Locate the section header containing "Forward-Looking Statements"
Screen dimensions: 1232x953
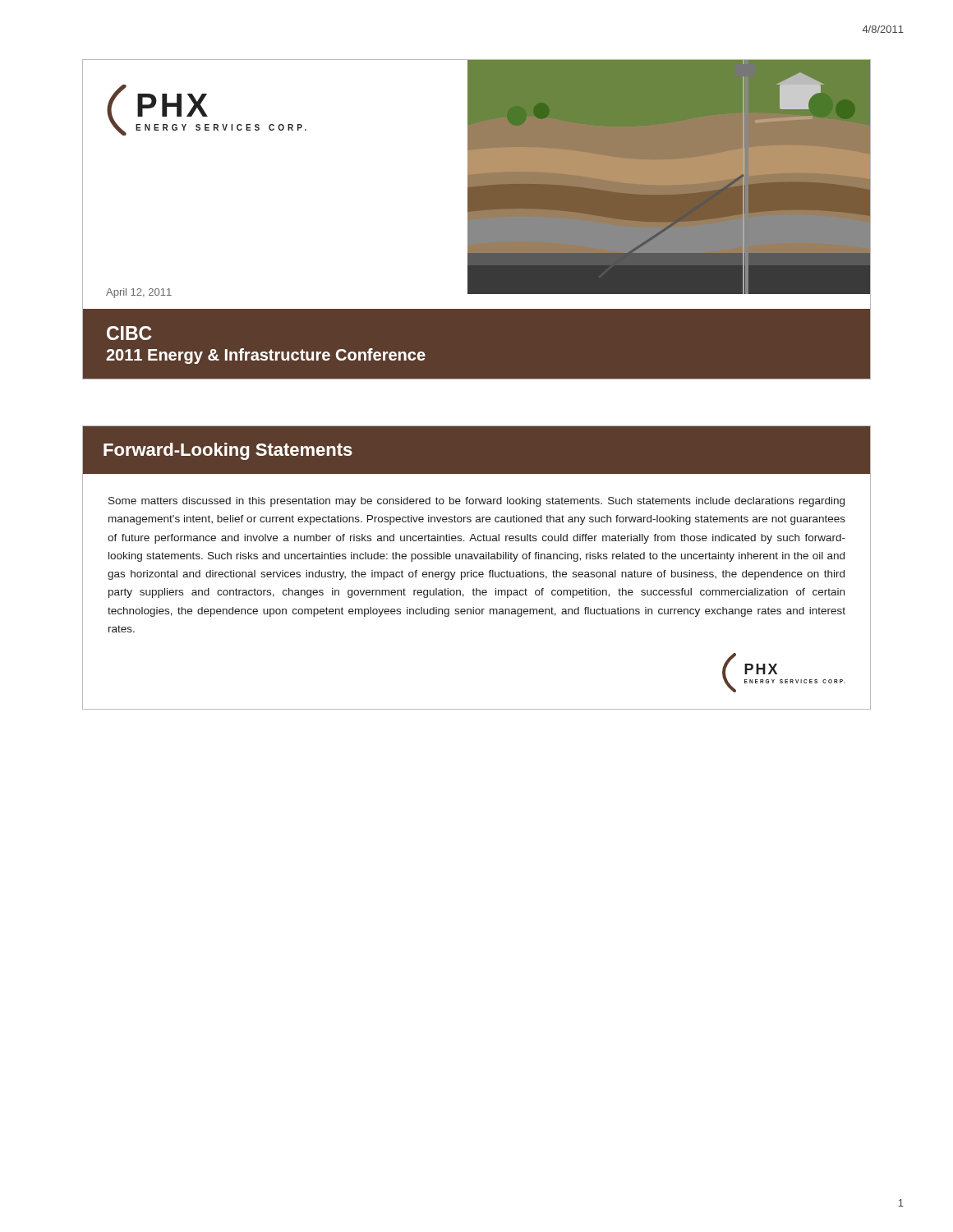(x=228, y=450)
